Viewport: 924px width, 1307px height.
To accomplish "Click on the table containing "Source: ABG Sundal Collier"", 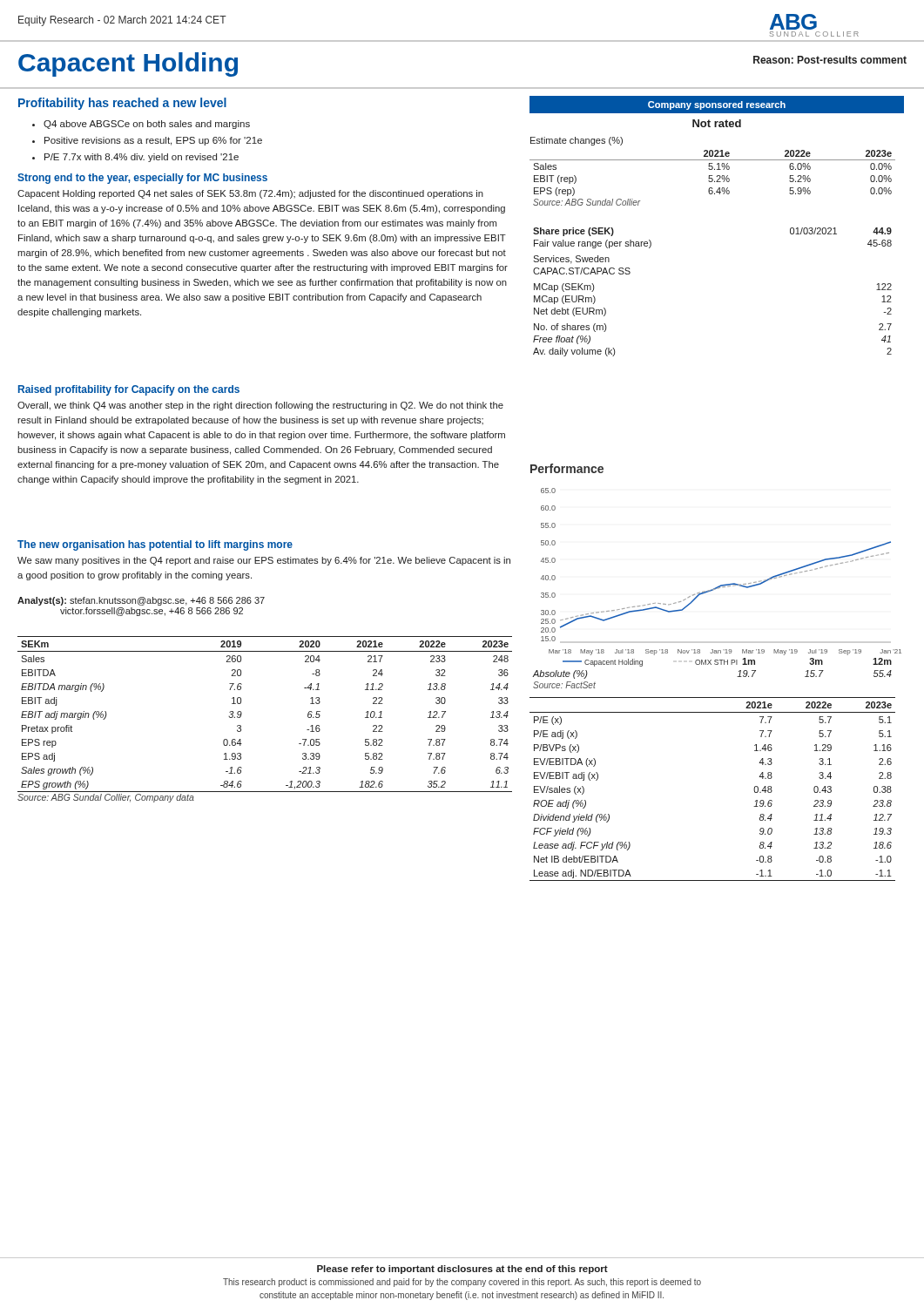I will point(712,172).
